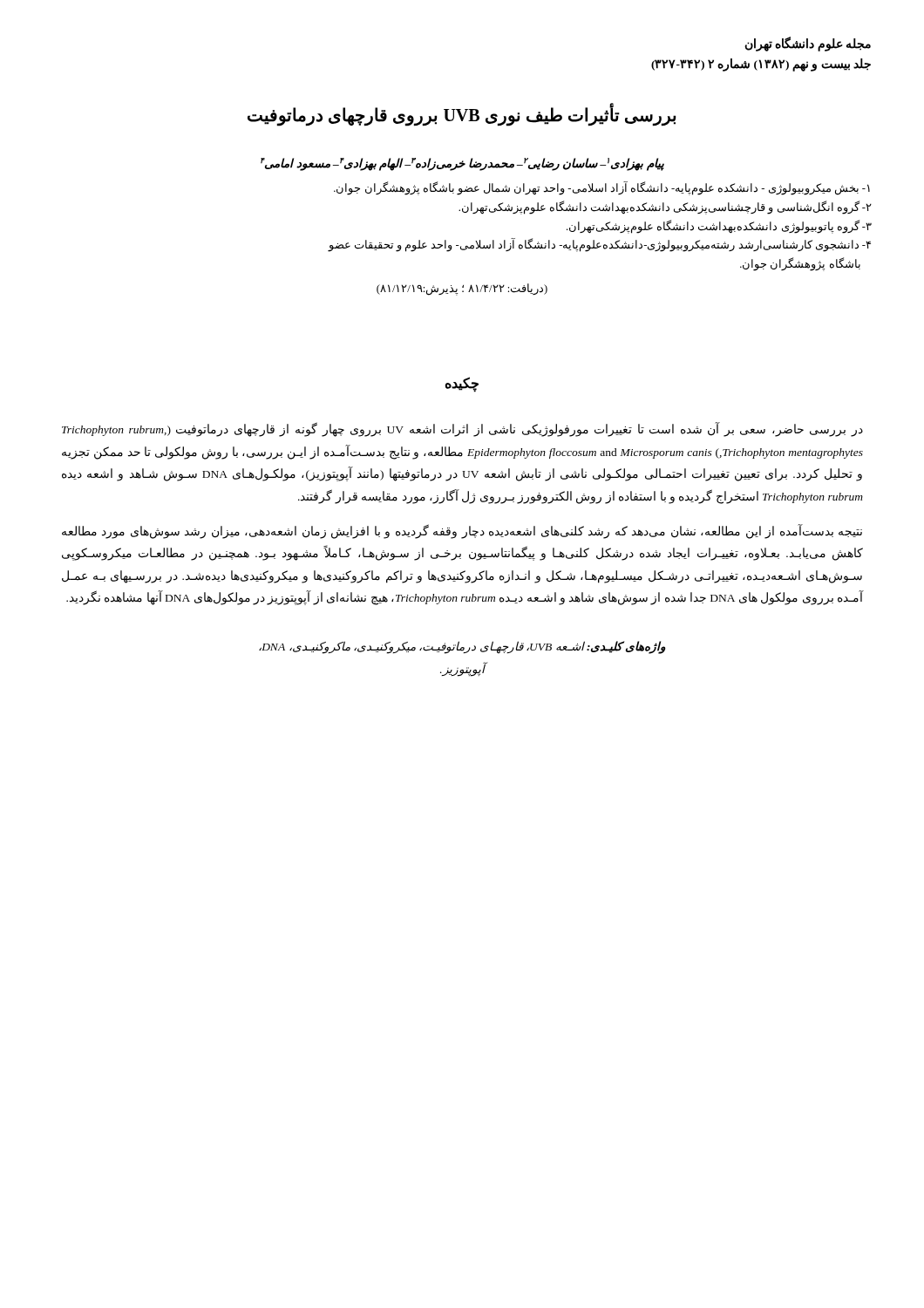Select the section header

(x=462, y=383)
